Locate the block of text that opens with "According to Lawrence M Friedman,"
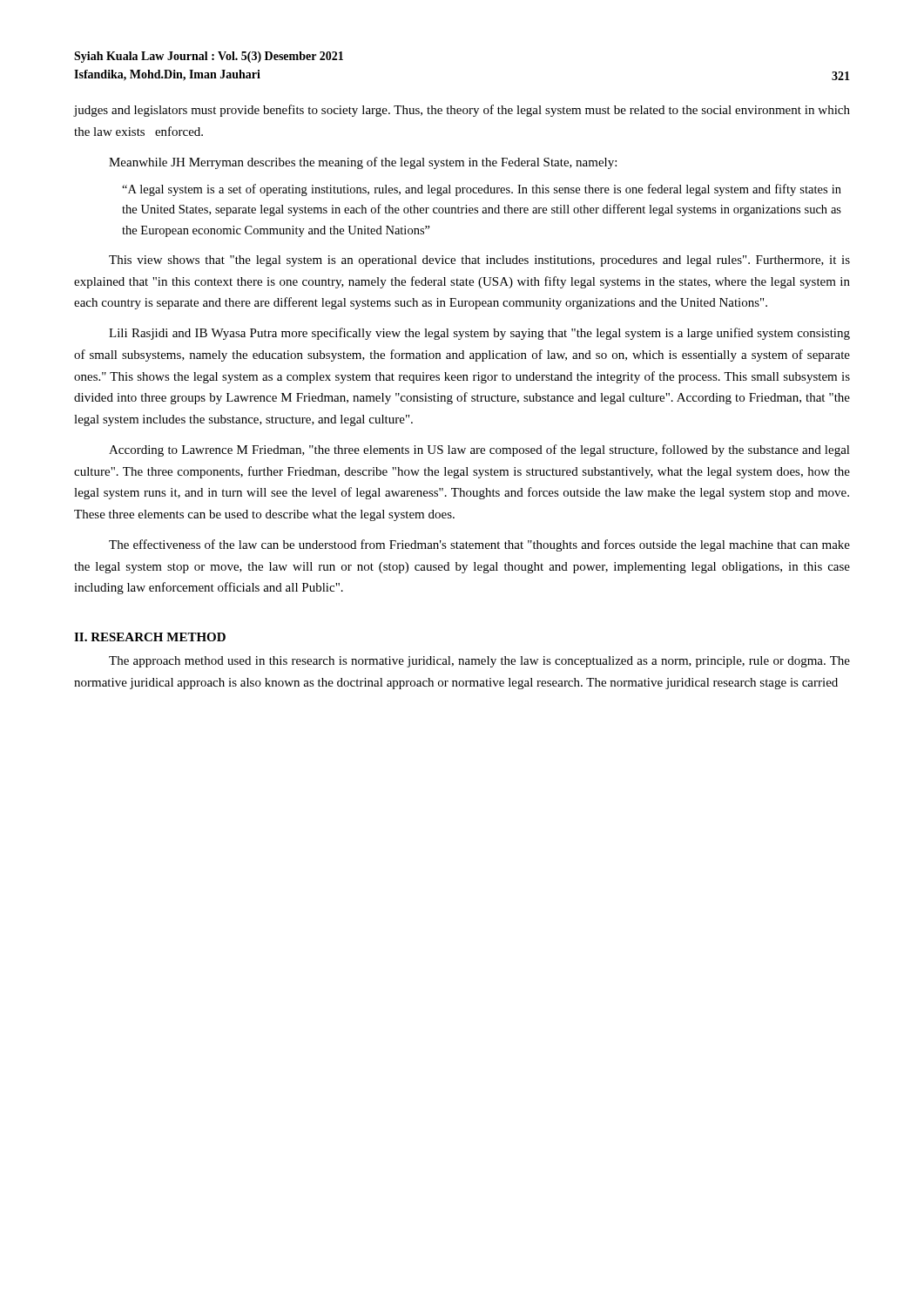Screen dimensions: 1307x924 (462, 482)
